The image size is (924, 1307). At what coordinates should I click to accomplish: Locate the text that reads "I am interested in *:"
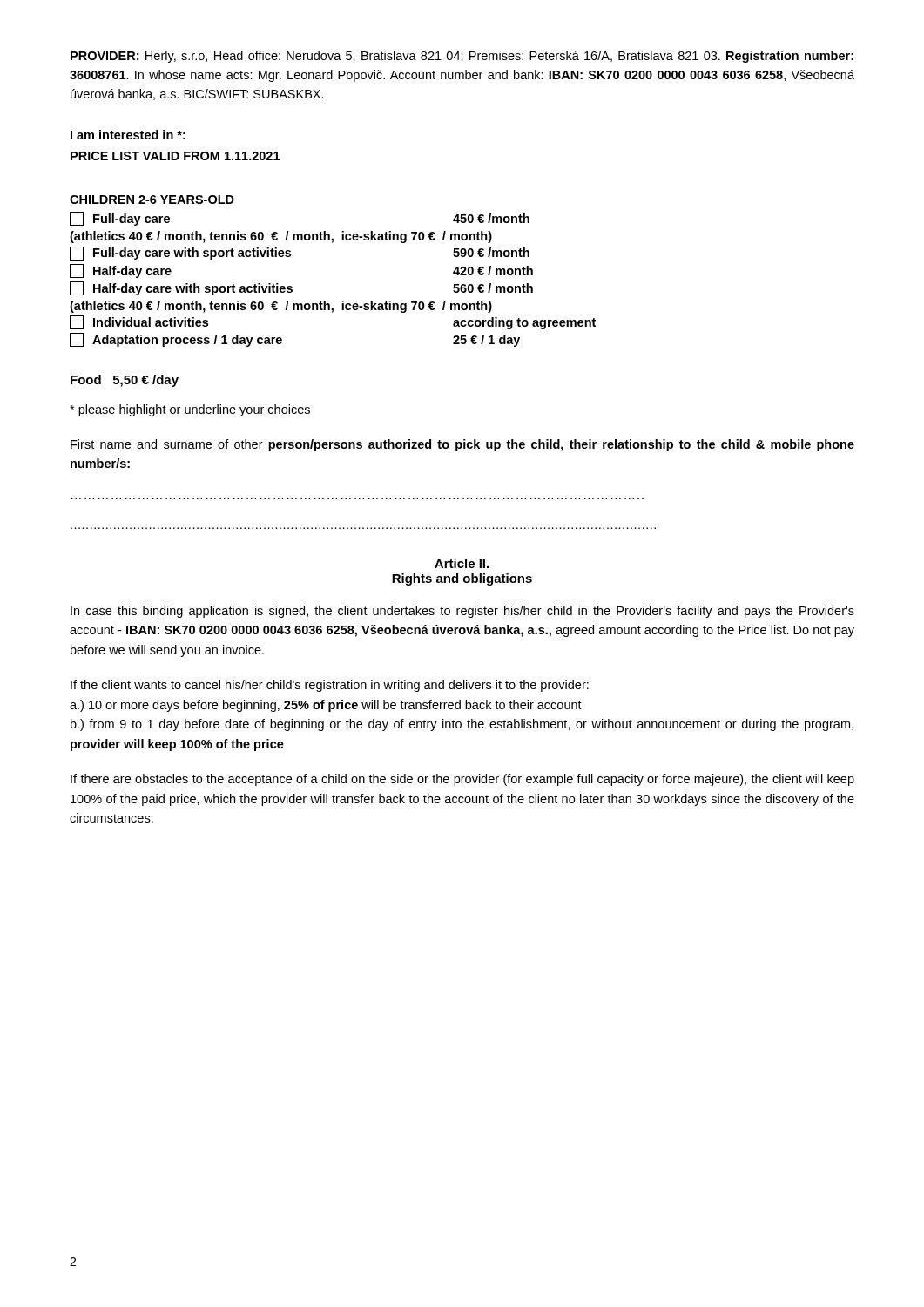(128, 135)
